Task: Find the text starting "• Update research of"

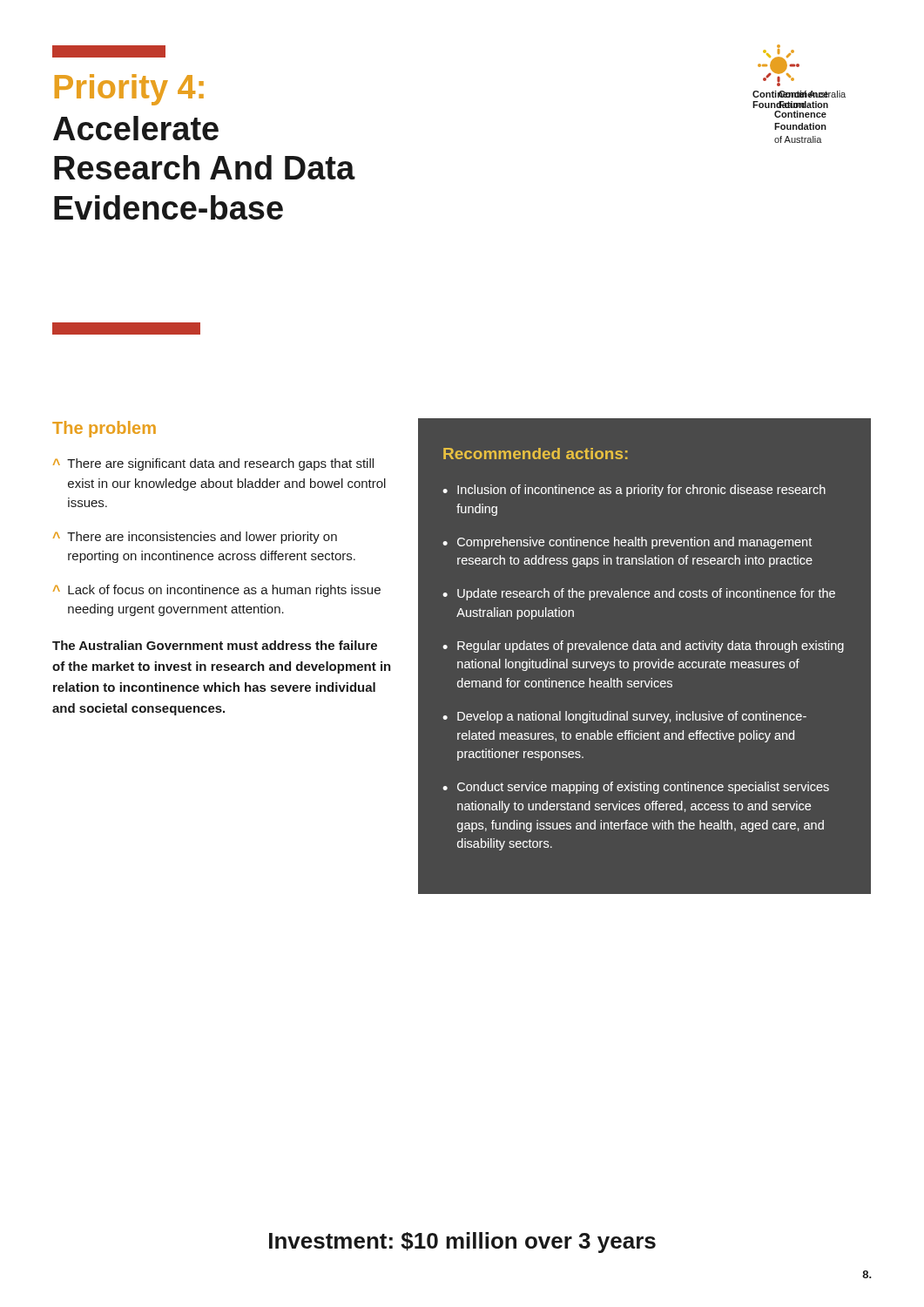Action: coord(644,604)
